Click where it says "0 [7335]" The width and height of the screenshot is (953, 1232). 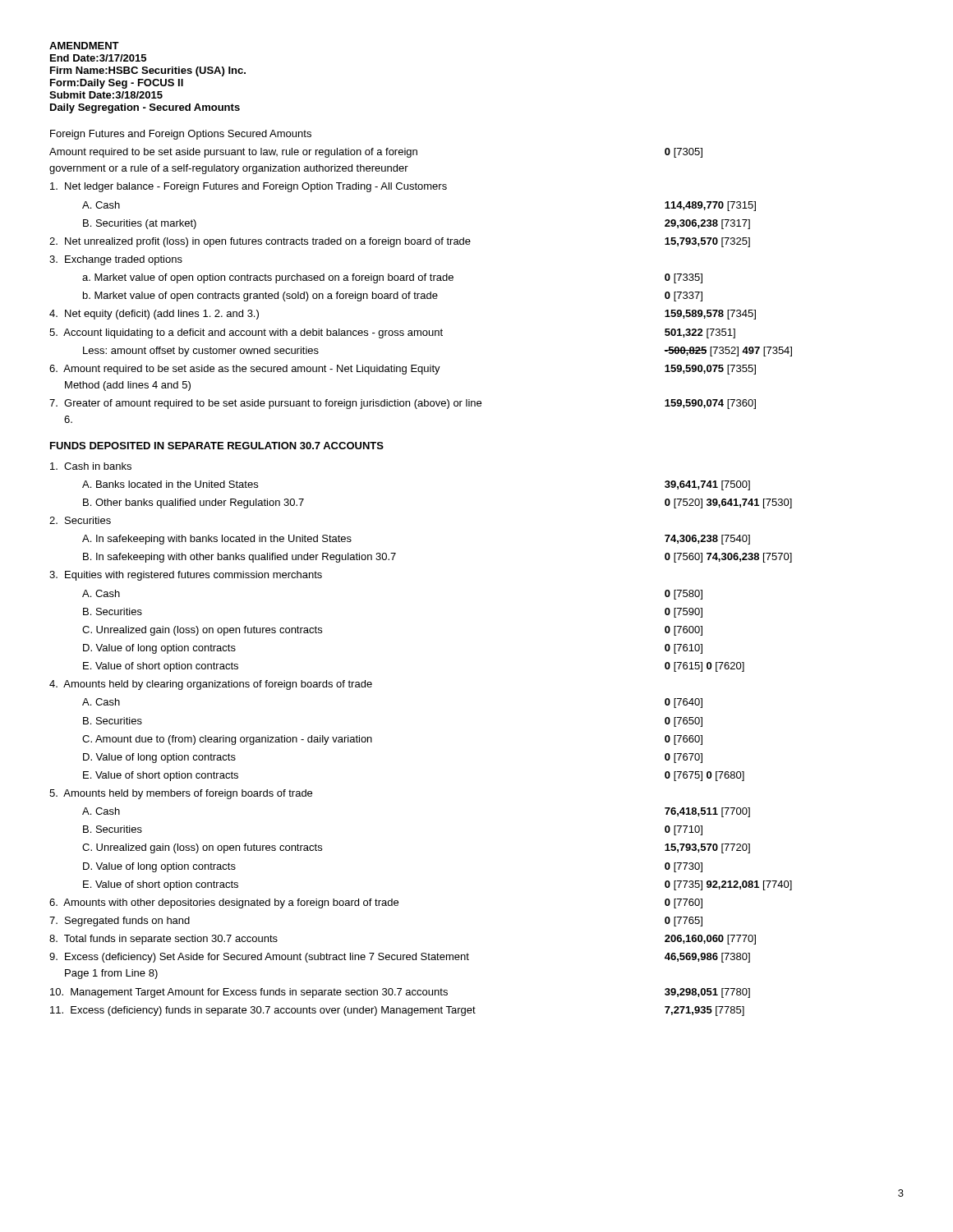tap(684, 277)
